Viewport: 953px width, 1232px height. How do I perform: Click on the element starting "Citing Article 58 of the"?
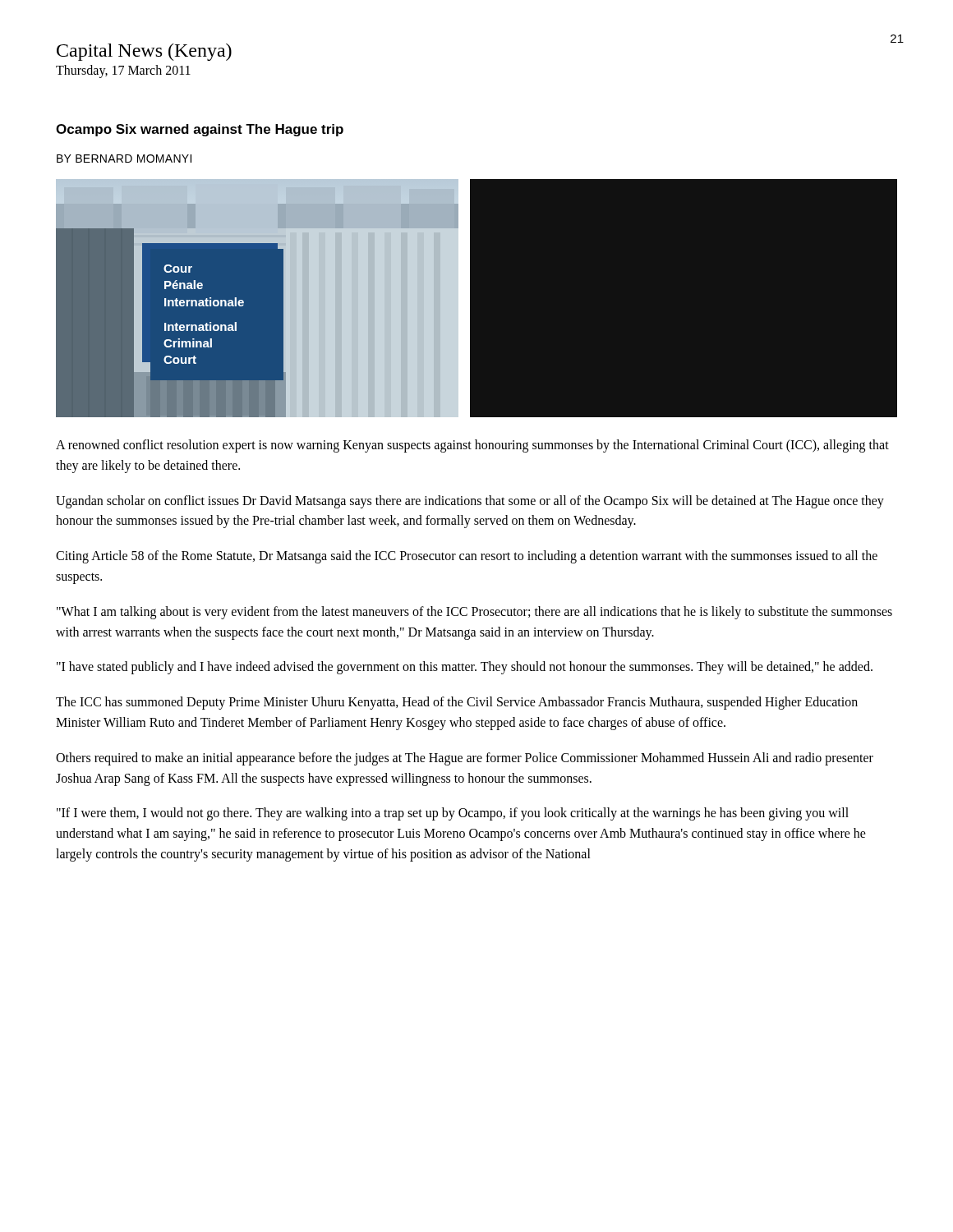(467, 566)
